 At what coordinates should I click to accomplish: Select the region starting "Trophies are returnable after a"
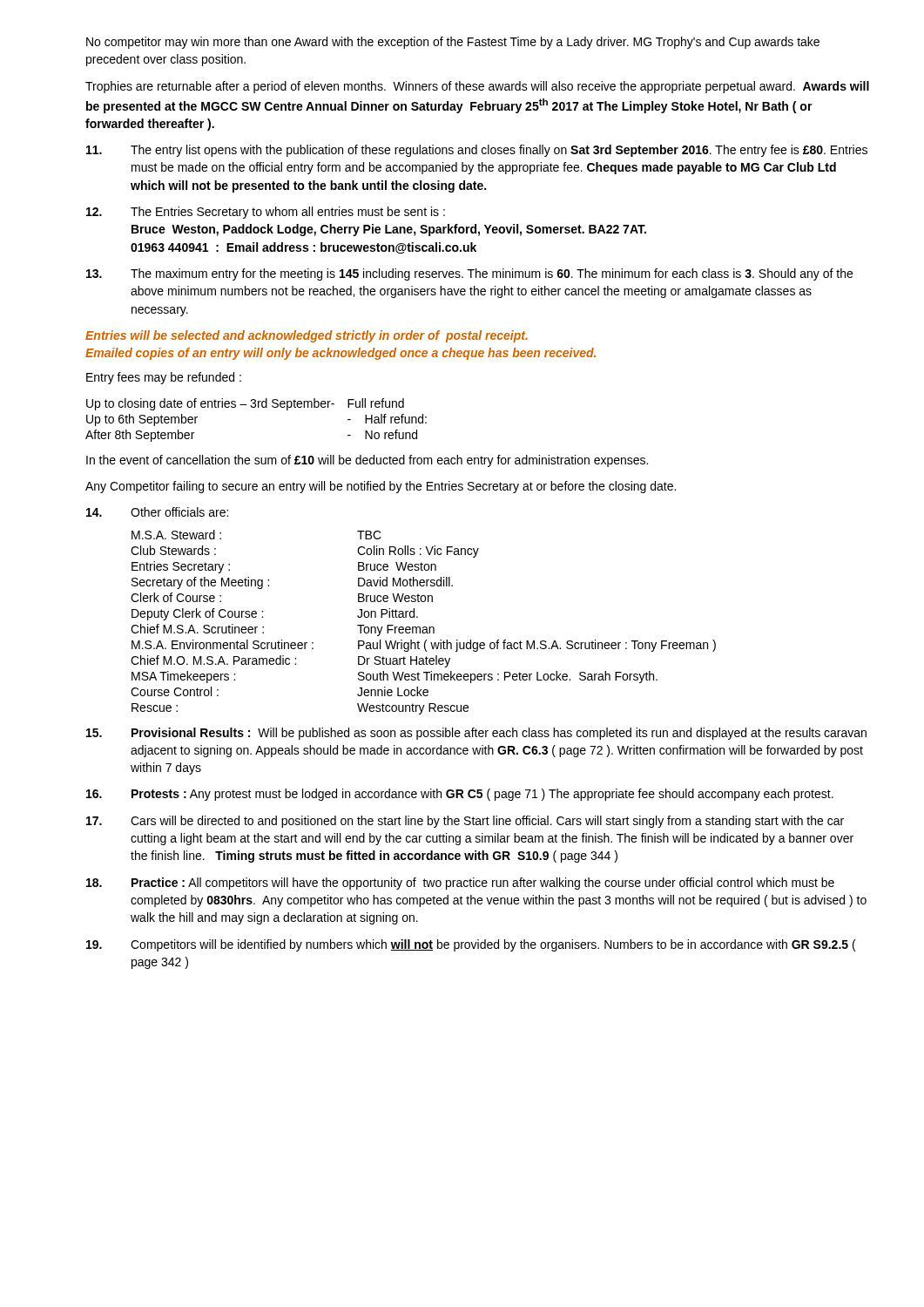tap(477, 105)
